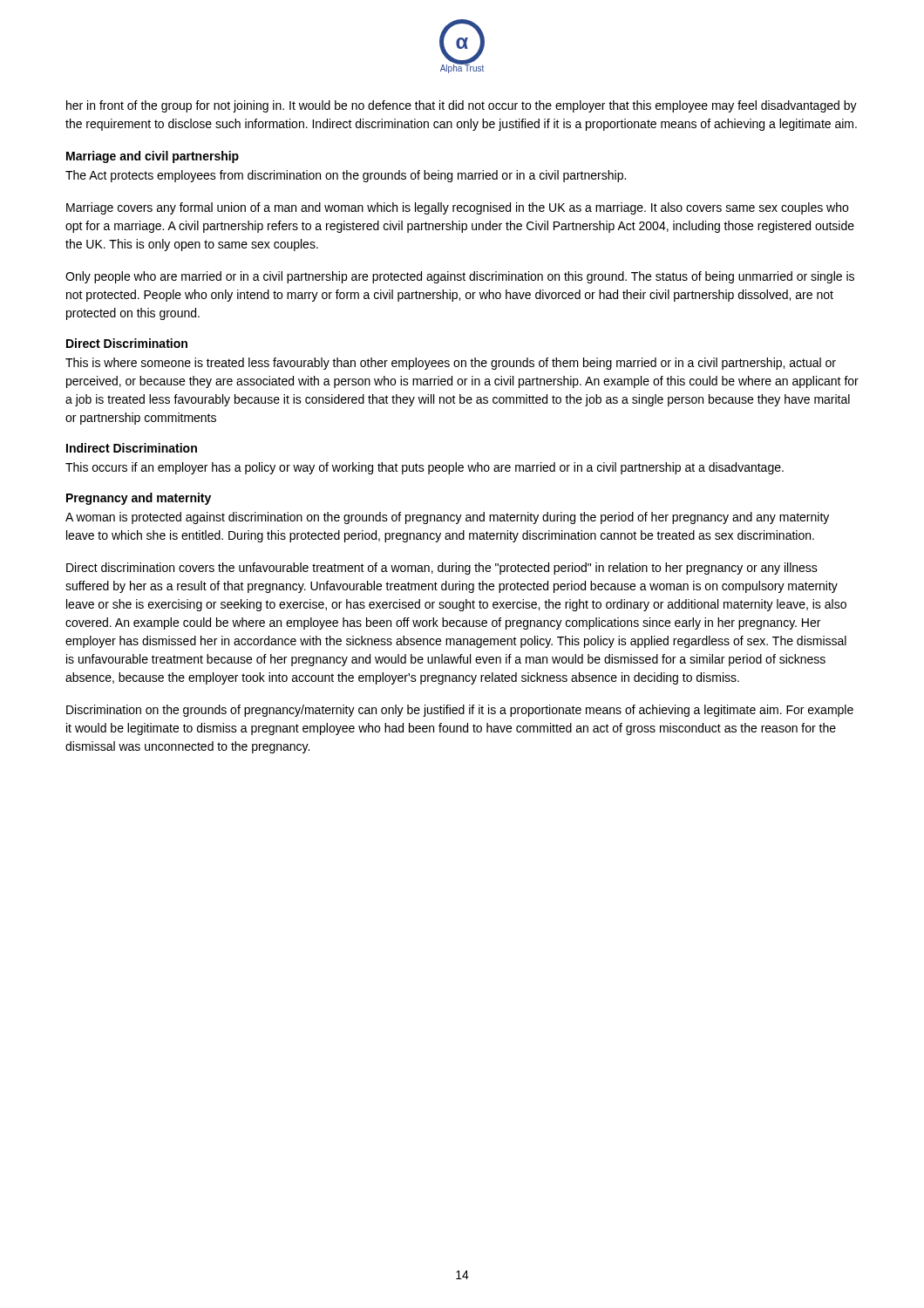
Task: Point to the block beginning "Discrimination on the grounds of pregnancy/maternity can"
Action: [460, 728]
